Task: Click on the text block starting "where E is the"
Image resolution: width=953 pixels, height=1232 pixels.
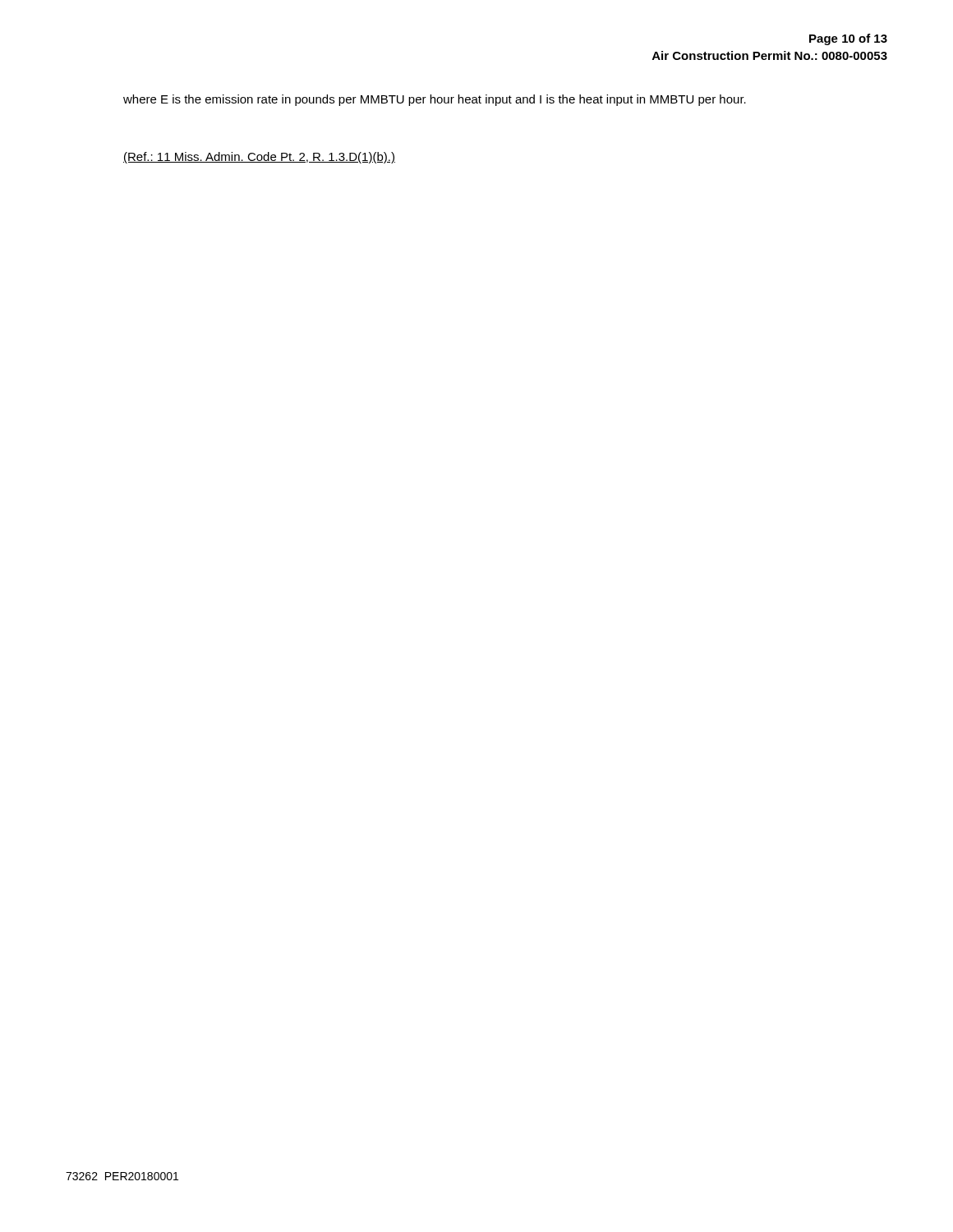Action: 435,99
